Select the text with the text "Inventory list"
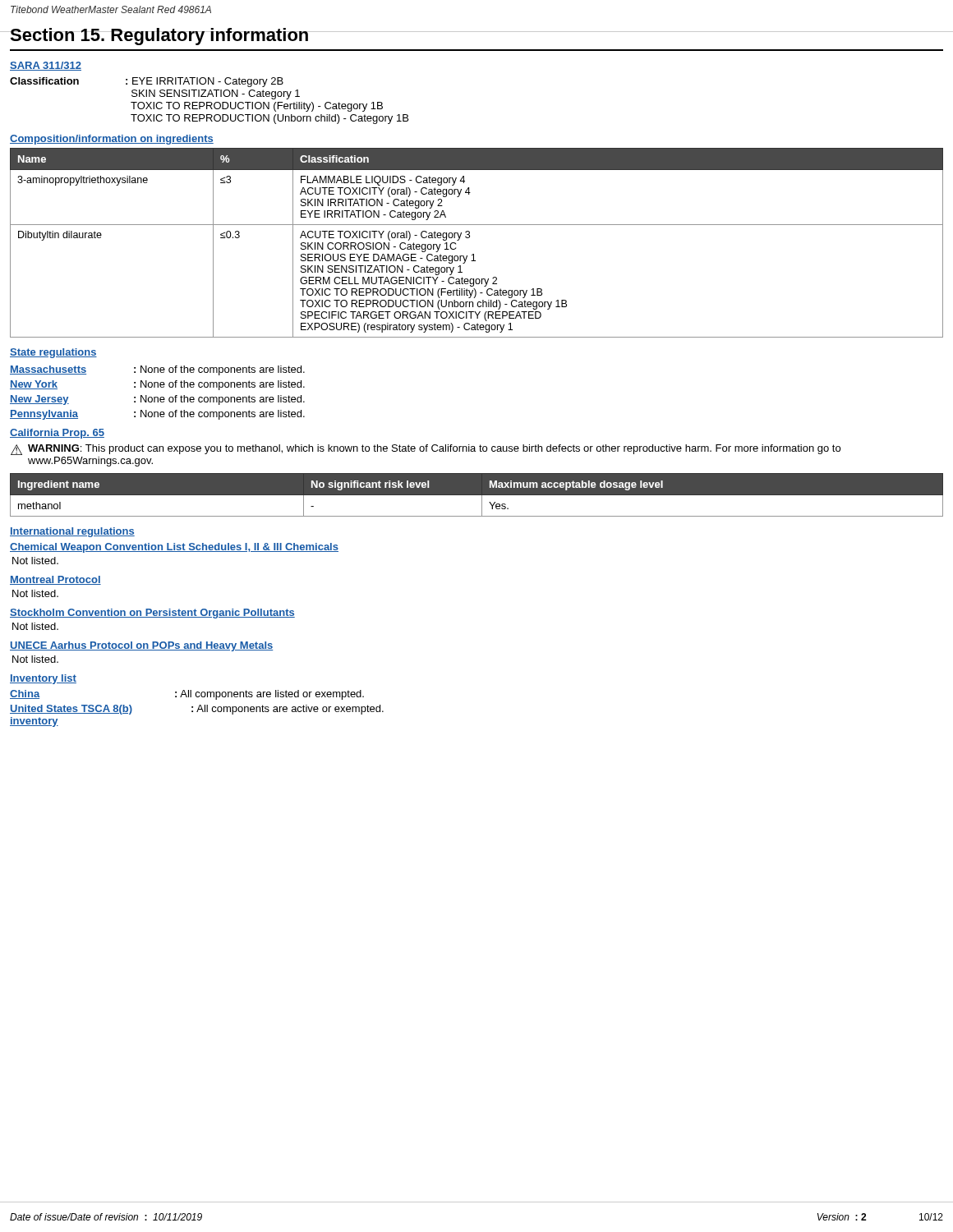953x1232 pixels. coord(43,678)
